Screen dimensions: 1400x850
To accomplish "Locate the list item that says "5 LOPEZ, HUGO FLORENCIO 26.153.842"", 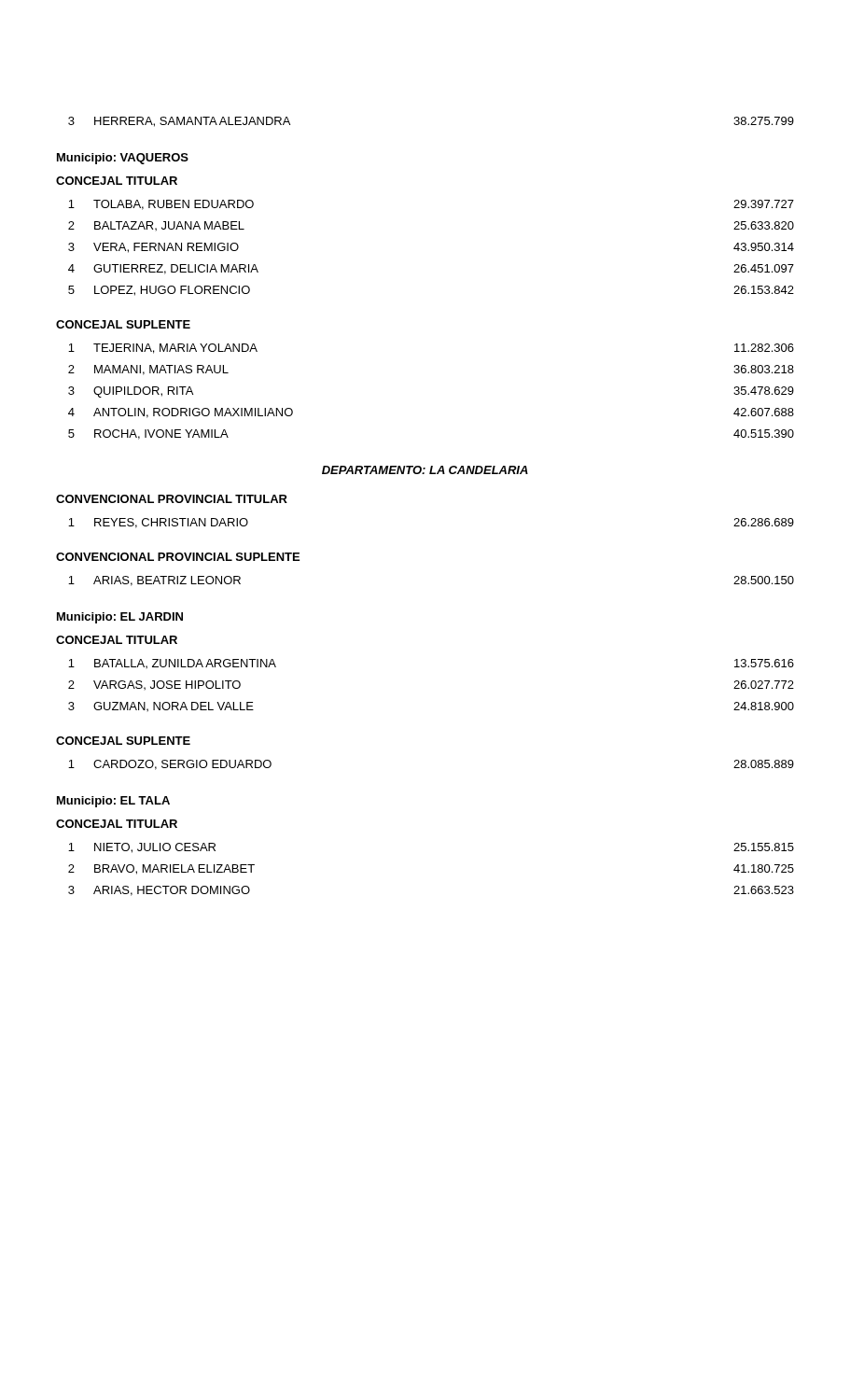I will pos(170,293).
